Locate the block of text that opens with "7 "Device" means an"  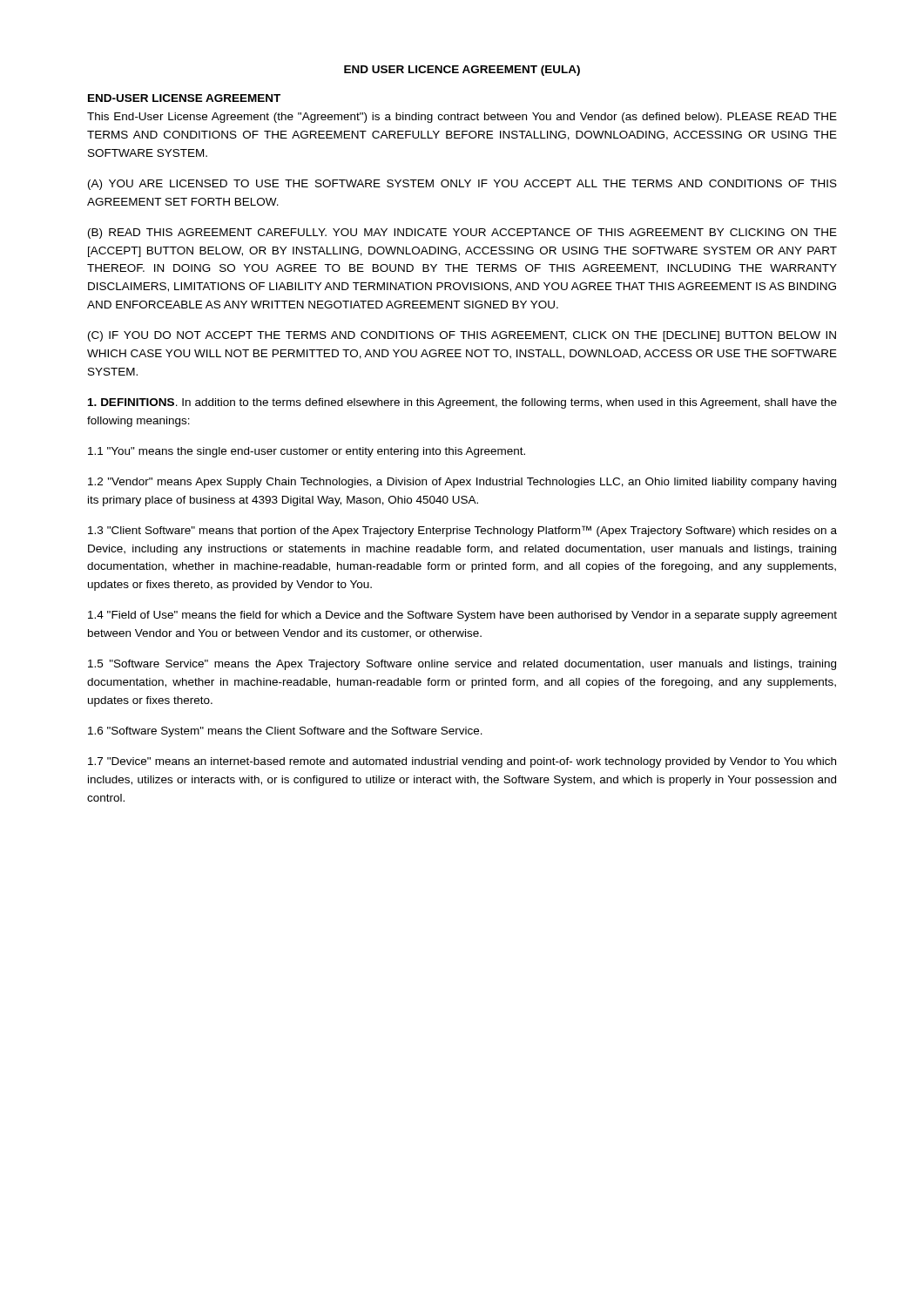[x=462, y=779]
